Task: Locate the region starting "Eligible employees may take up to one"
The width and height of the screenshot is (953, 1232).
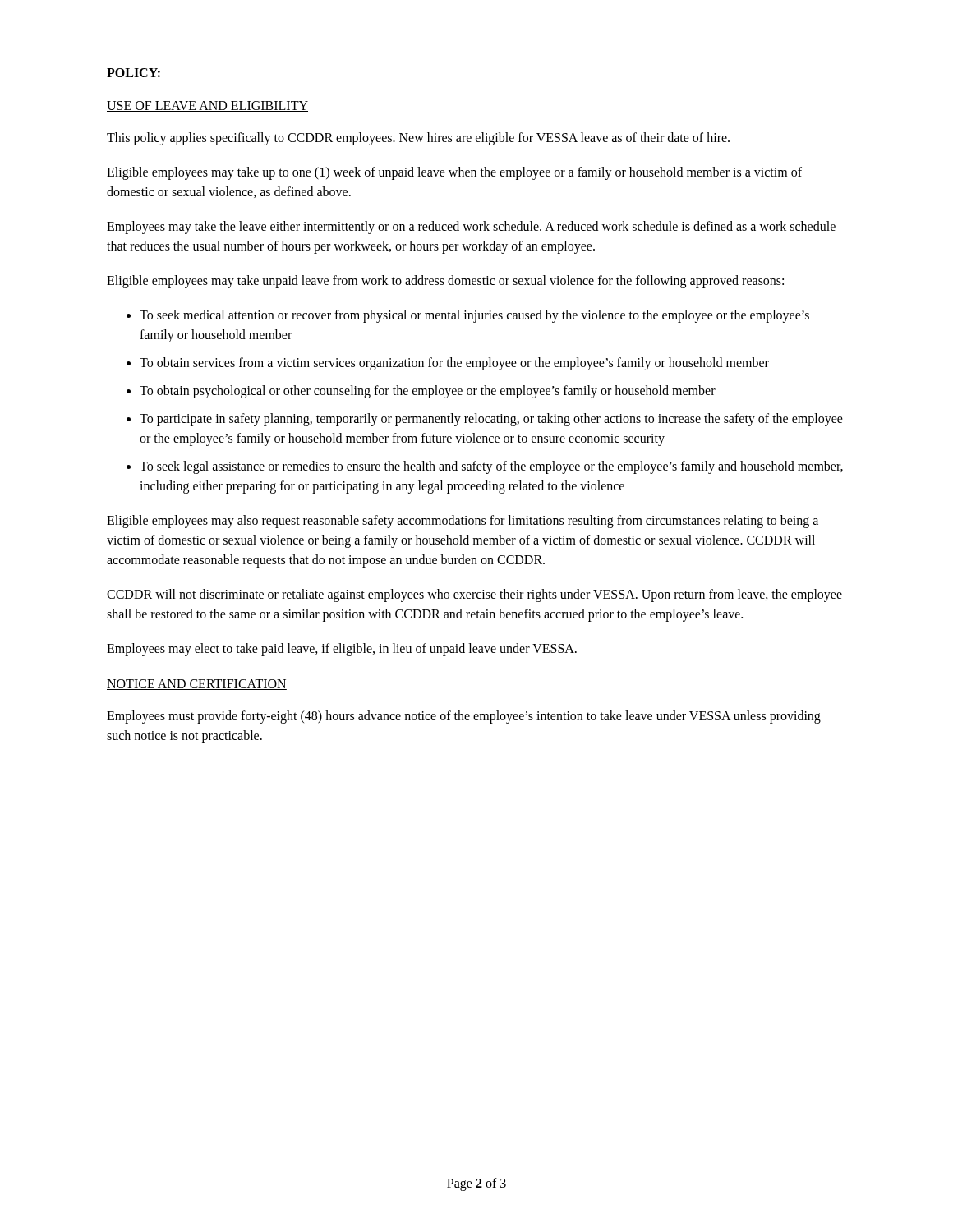Action: [454, 182]
